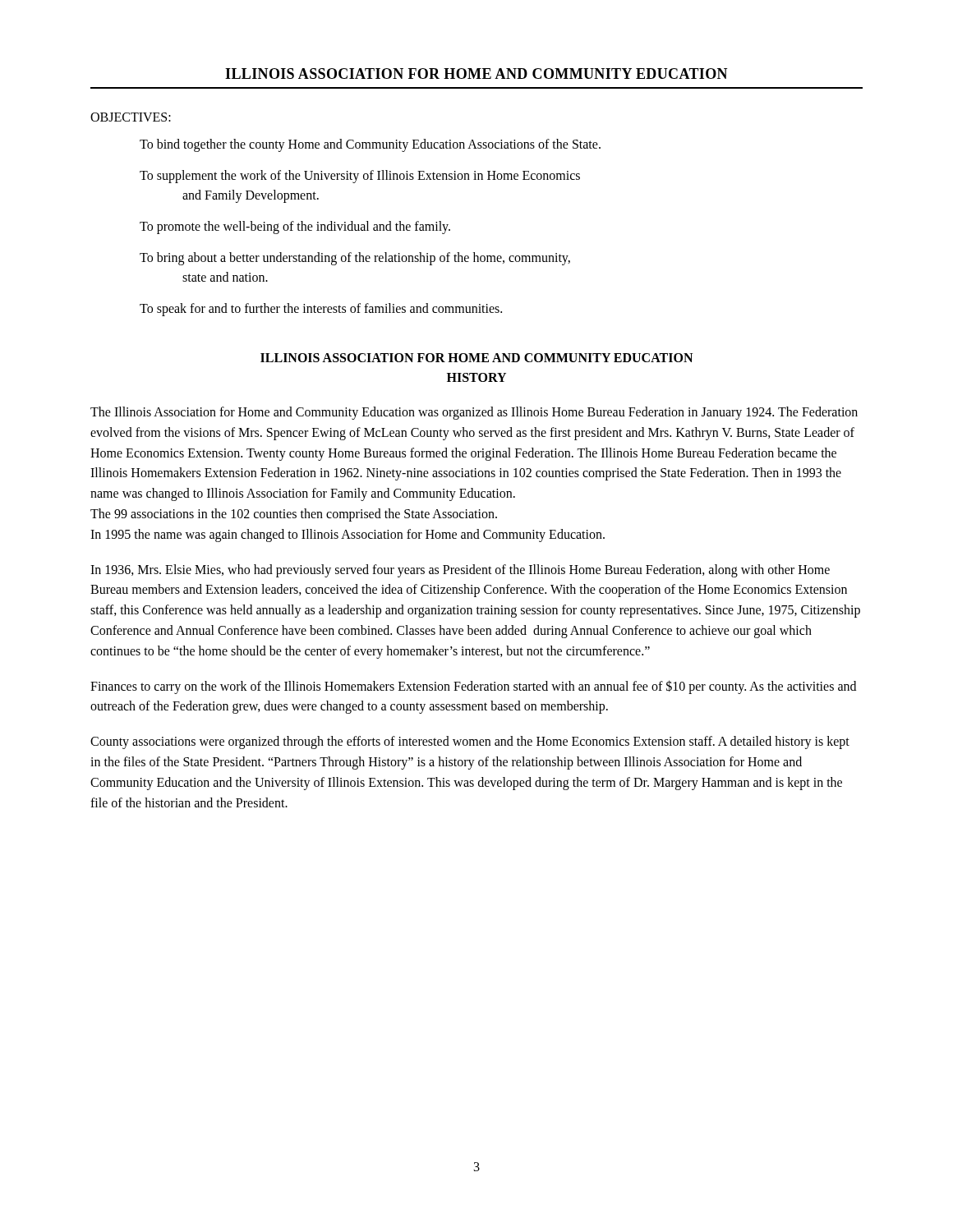Find the section header that says "ILLINOIS ASSOCIATION FOR HOME AND COMMUNITY EDUCATIONHISTORY"
The image size is (953, 1232).
point(476,368)
